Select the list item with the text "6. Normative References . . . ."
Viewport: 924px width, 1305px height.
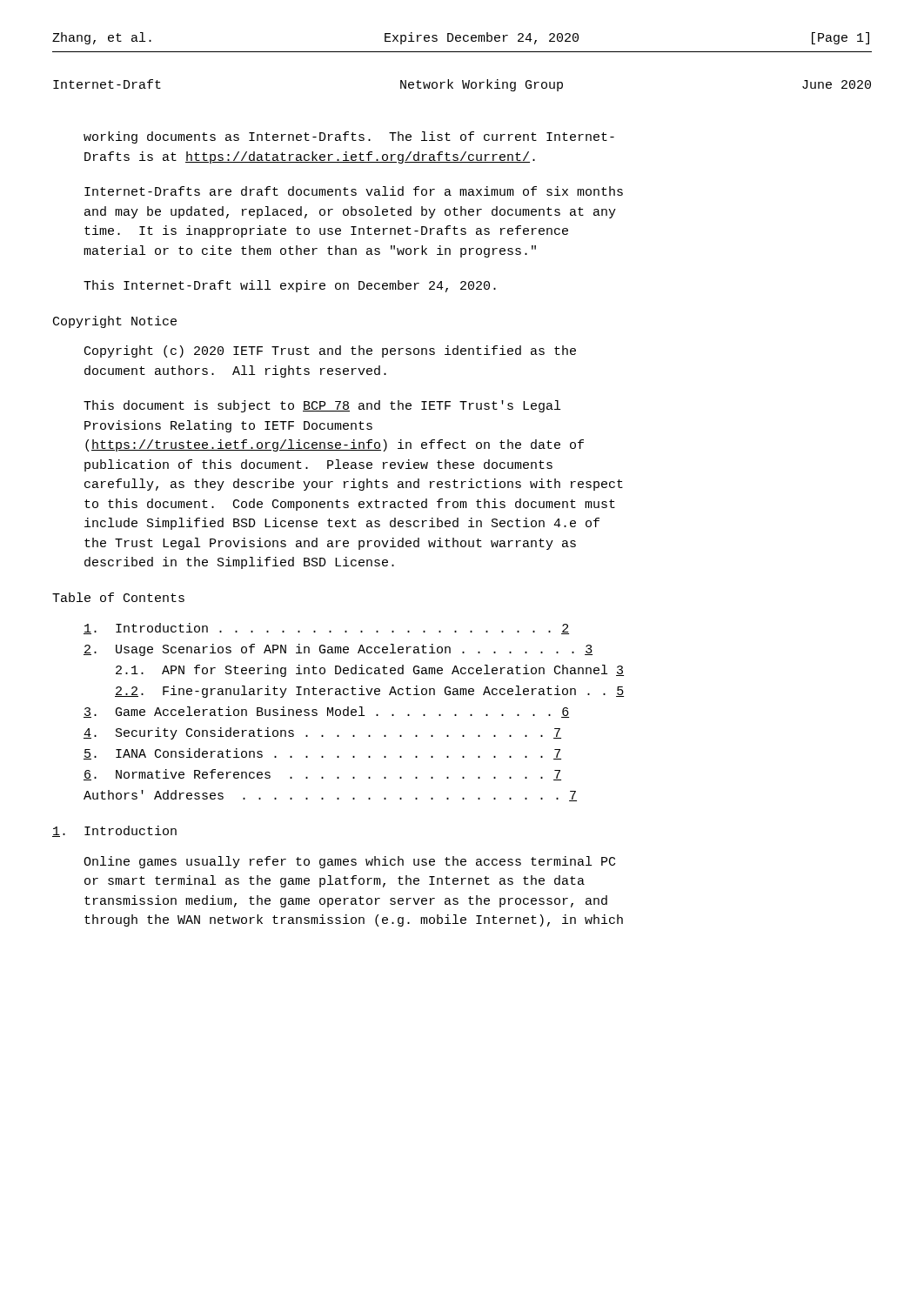point(322,776)
